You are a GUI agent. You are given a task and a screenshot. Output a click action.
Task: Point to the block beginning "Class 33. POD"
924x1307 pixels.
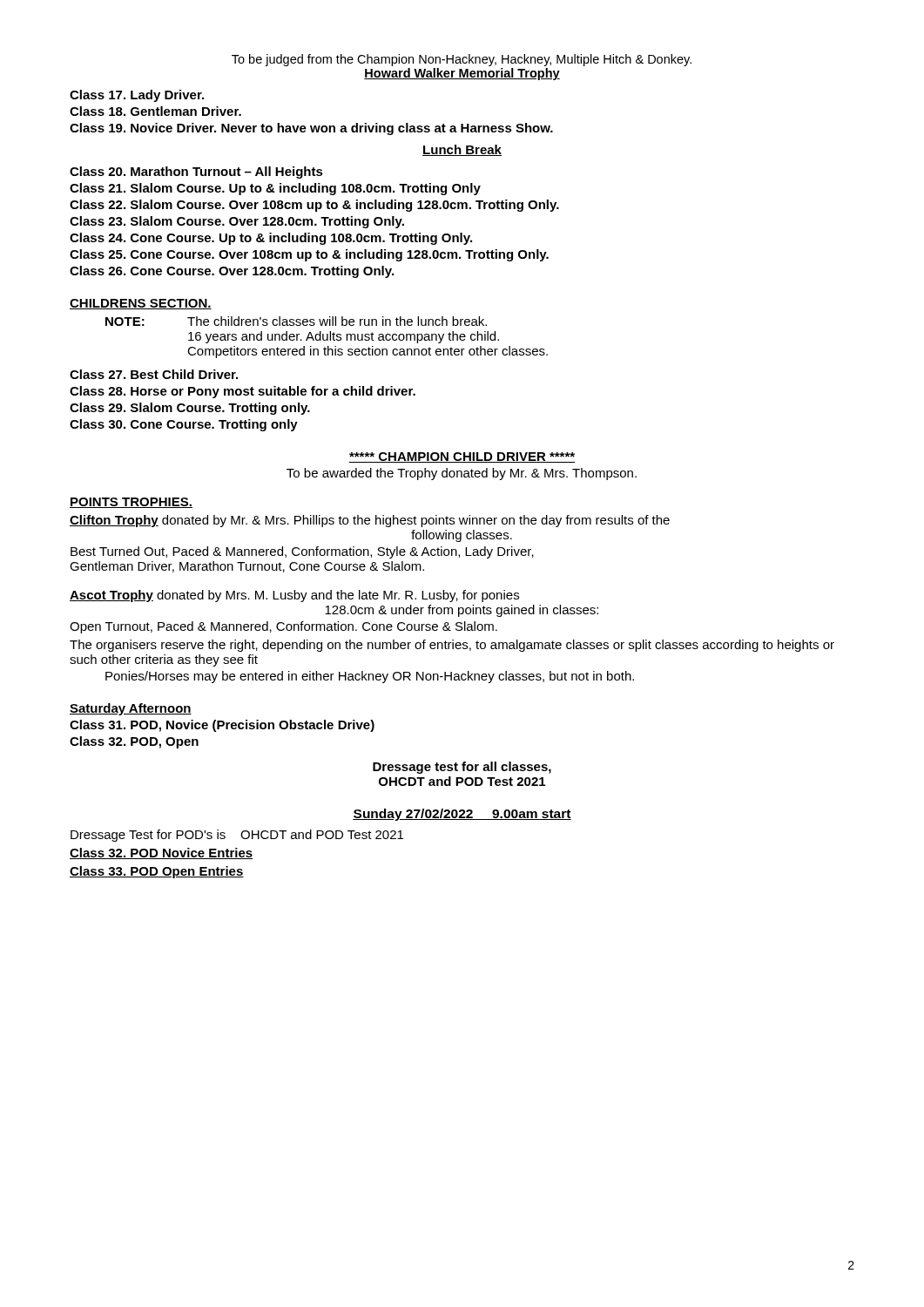[x=156, y=871]
